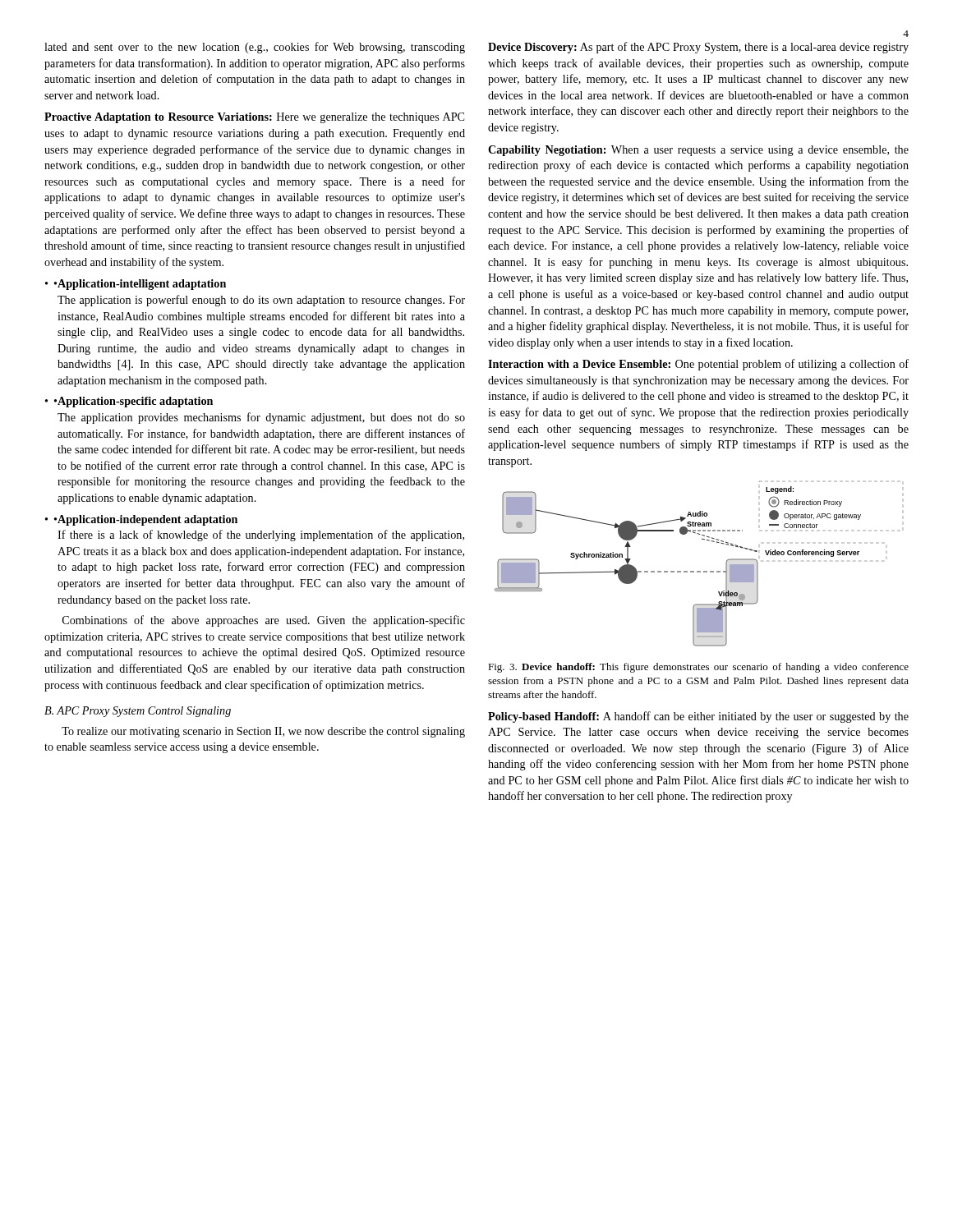Locate the text block starting "To realize our motivating scenario in Section II,"
The height and width of the screenshot is (1232, 953).
[x=255, y=740]
